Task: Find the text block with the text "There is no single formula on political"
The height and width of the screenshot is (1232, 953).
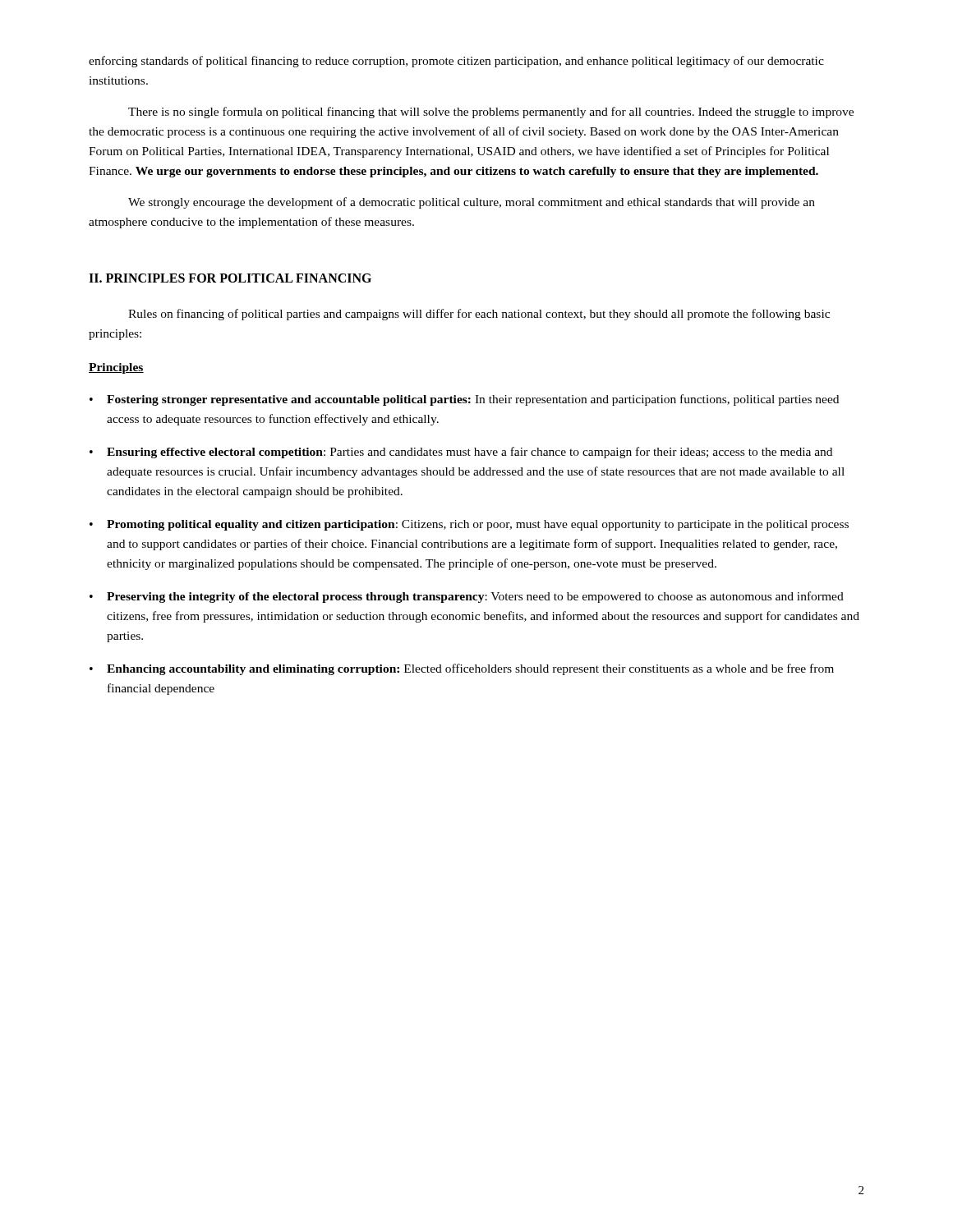Action: [x=471, y=141]
